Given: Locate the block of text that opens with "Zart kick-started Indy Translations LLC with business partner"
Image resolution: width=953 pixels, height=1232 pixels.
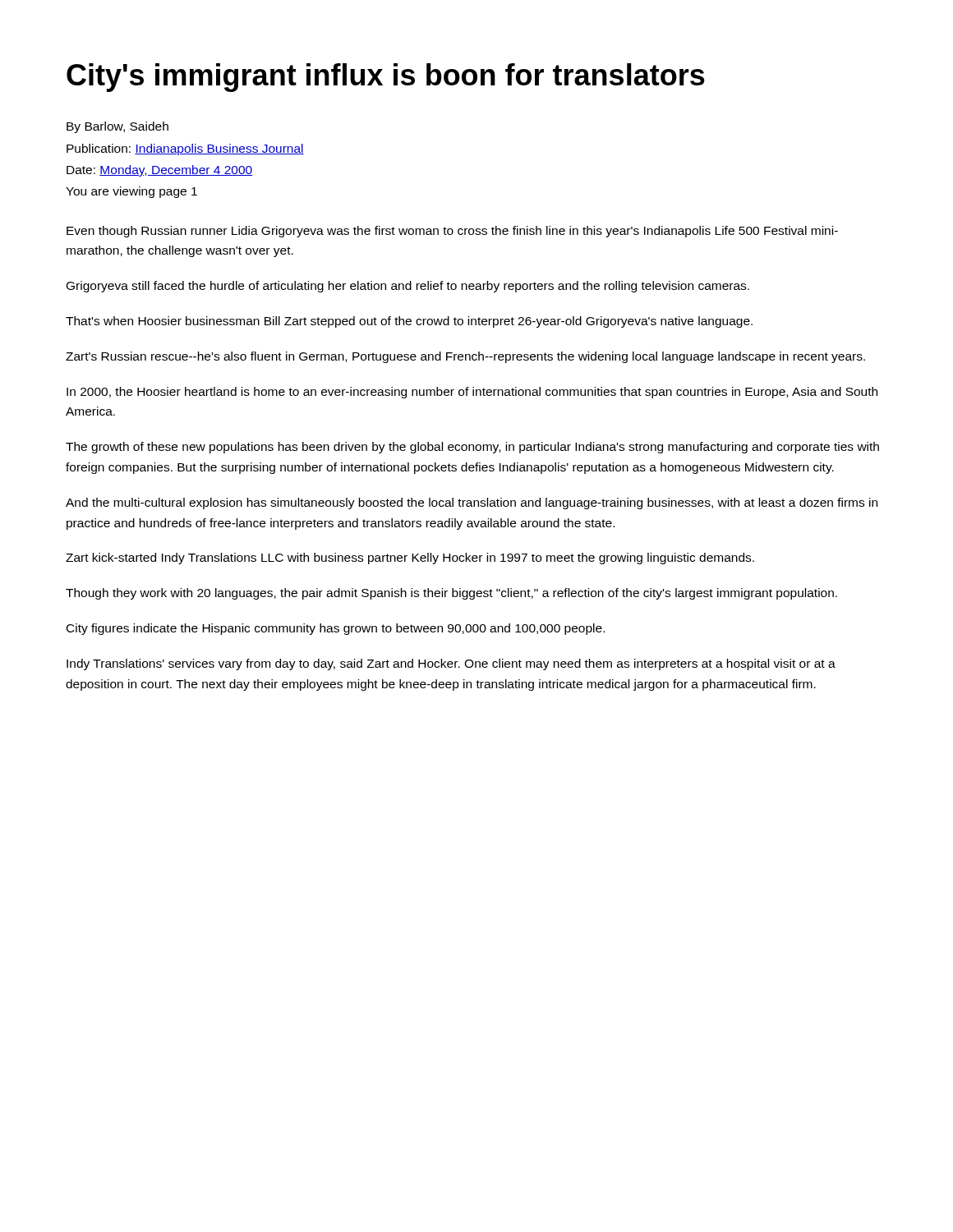Looking at the screenshot, I should 410,558.
